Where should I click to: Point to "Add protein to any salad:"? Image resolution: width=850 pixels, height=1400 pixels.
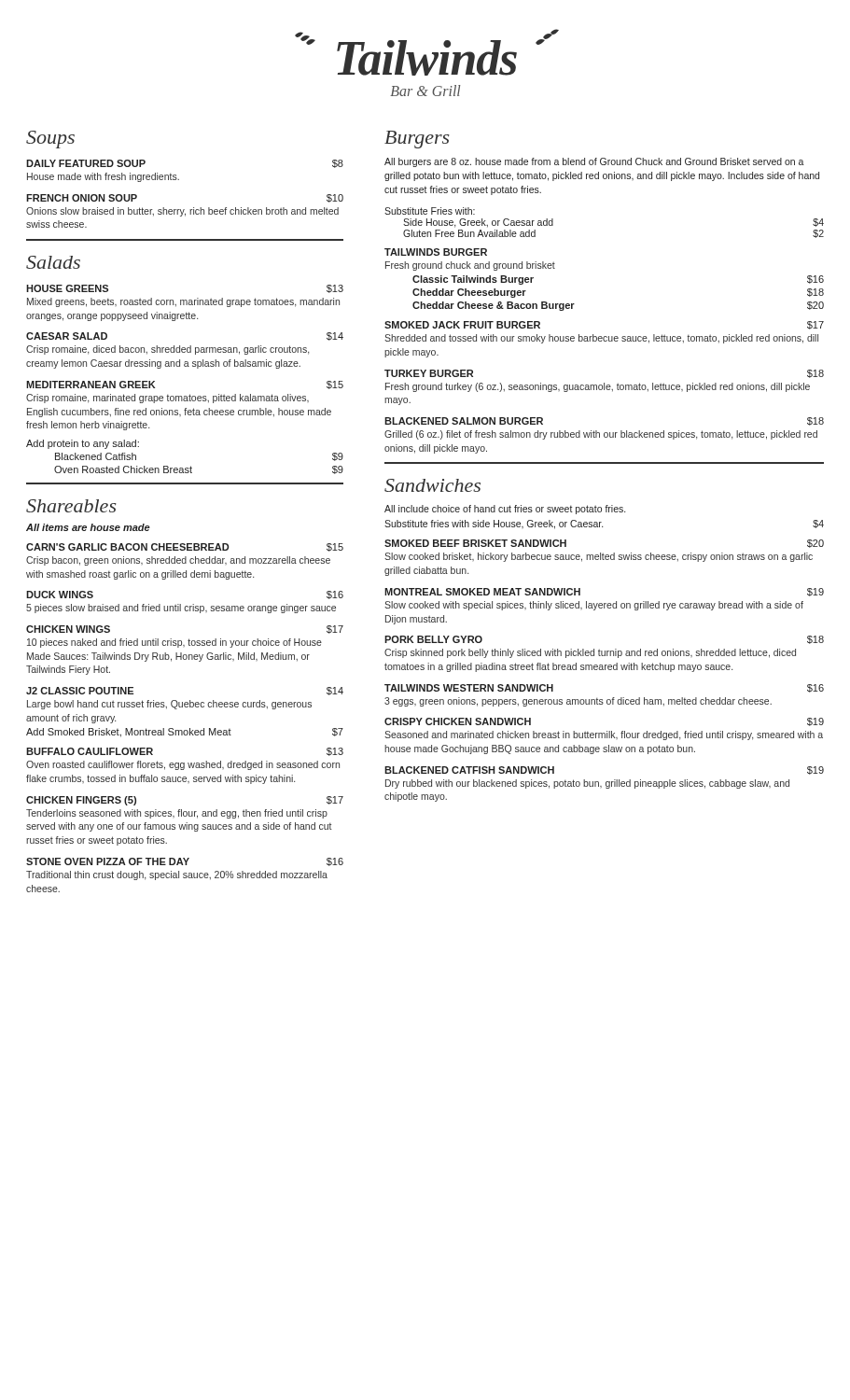pos(83,443)
